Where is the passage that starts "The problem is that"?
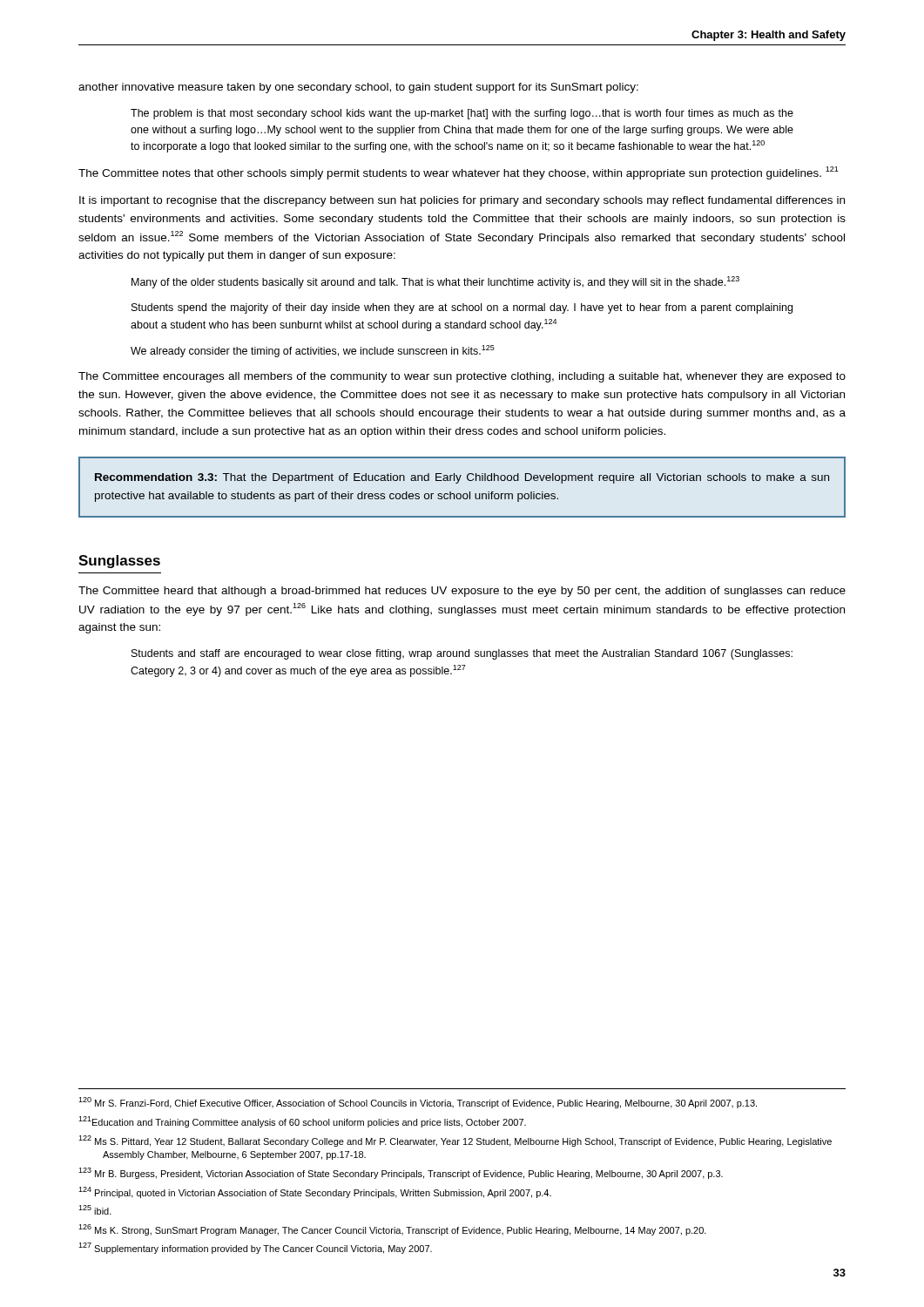This screenshot has width=924, height=1307. (462, 130)
